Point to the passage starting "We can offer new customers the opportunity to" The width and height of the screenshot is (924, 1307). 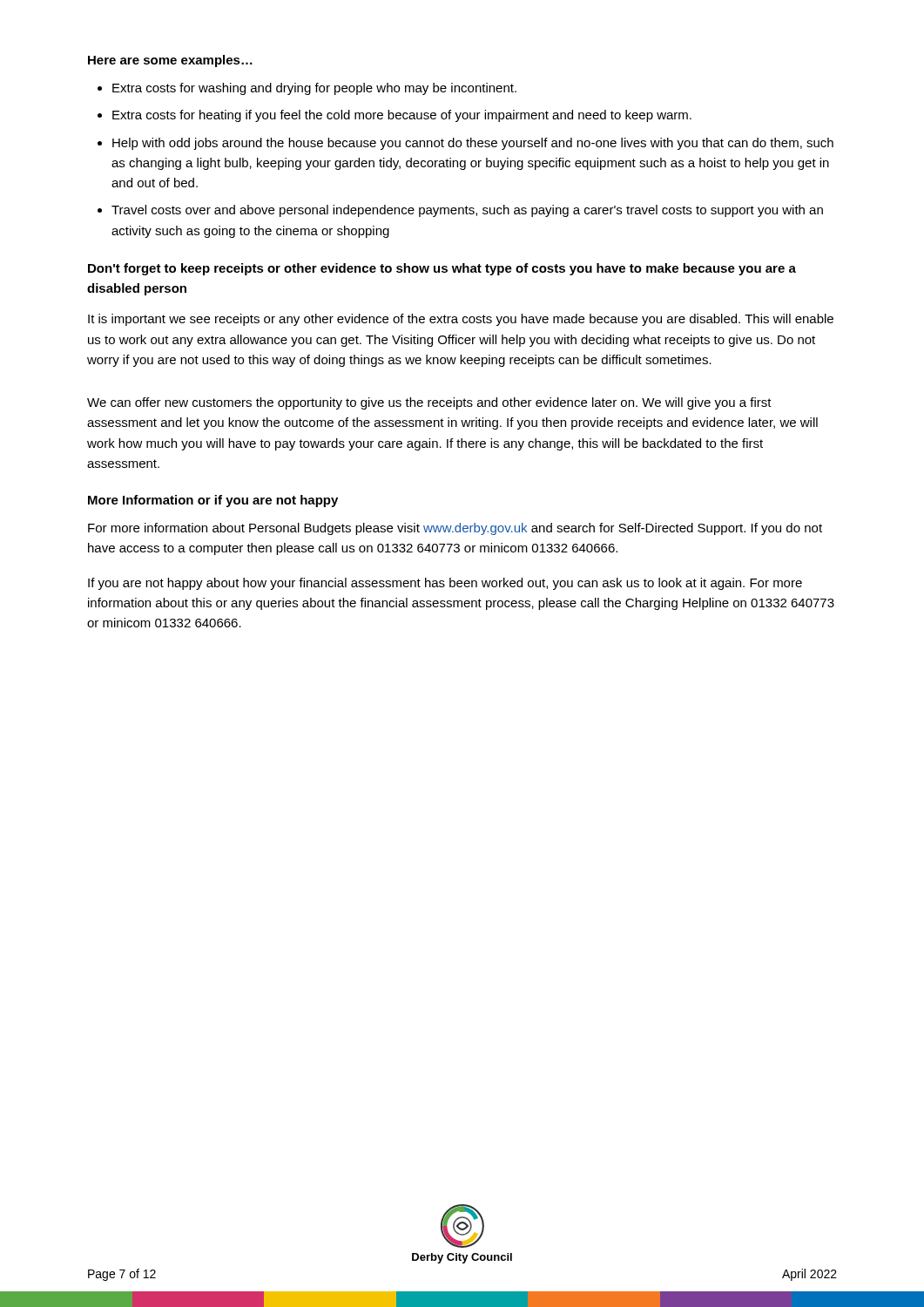click(x=453, y=432)
